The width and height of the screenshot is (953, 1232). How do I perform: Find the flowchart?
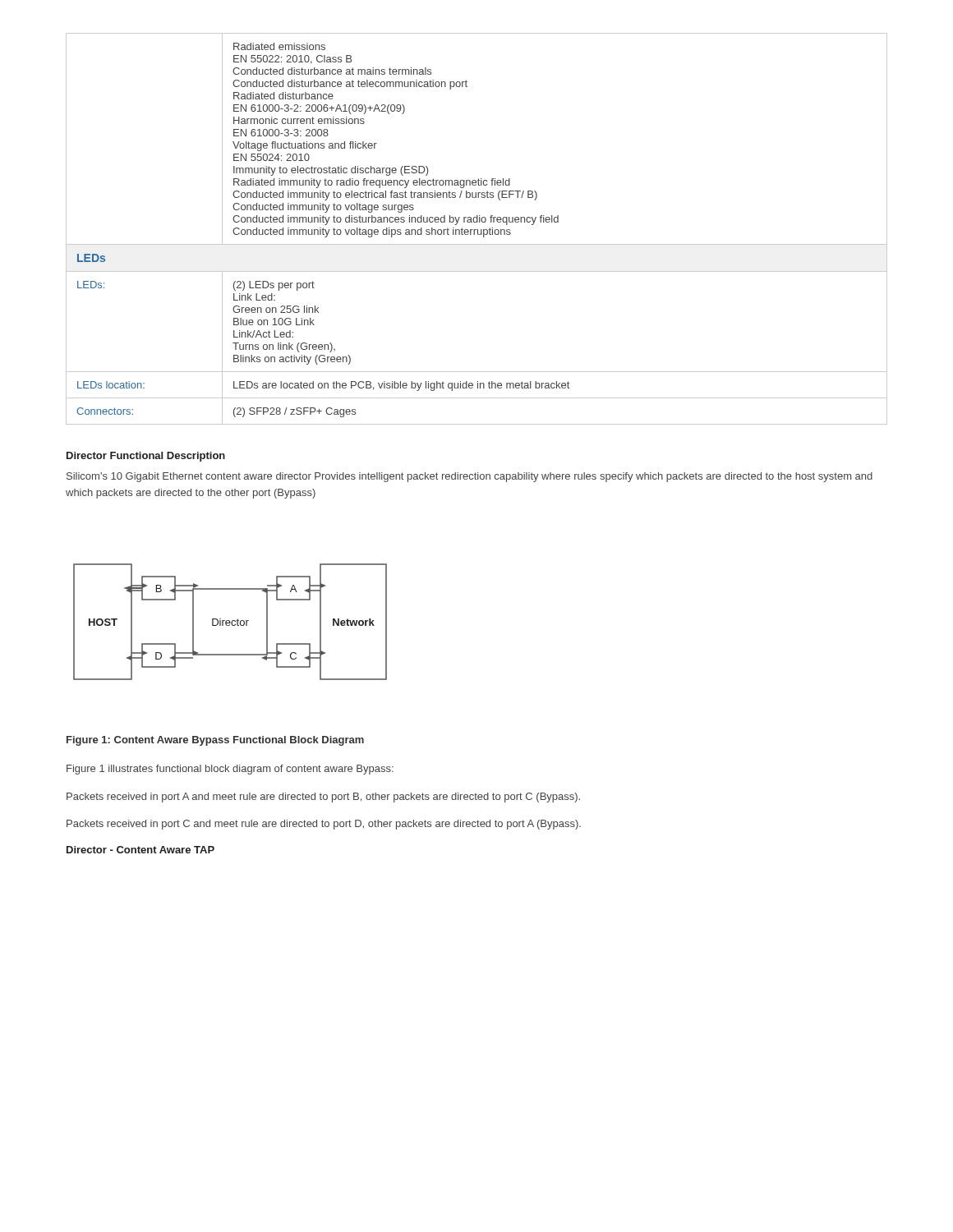point(476,622)
